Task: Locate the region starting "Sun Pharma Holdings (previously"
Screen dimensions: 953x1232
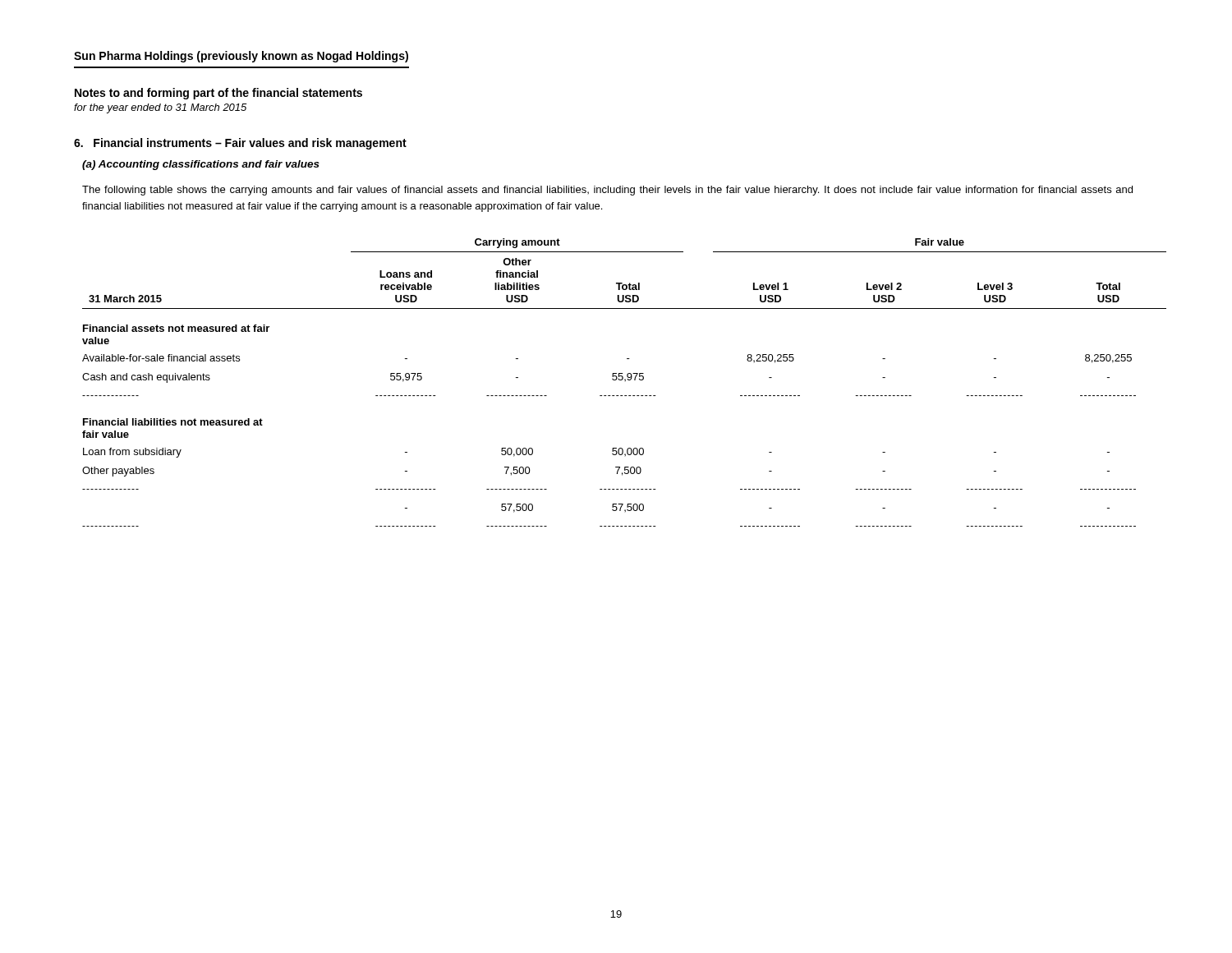Action: [x=241, y=56]
